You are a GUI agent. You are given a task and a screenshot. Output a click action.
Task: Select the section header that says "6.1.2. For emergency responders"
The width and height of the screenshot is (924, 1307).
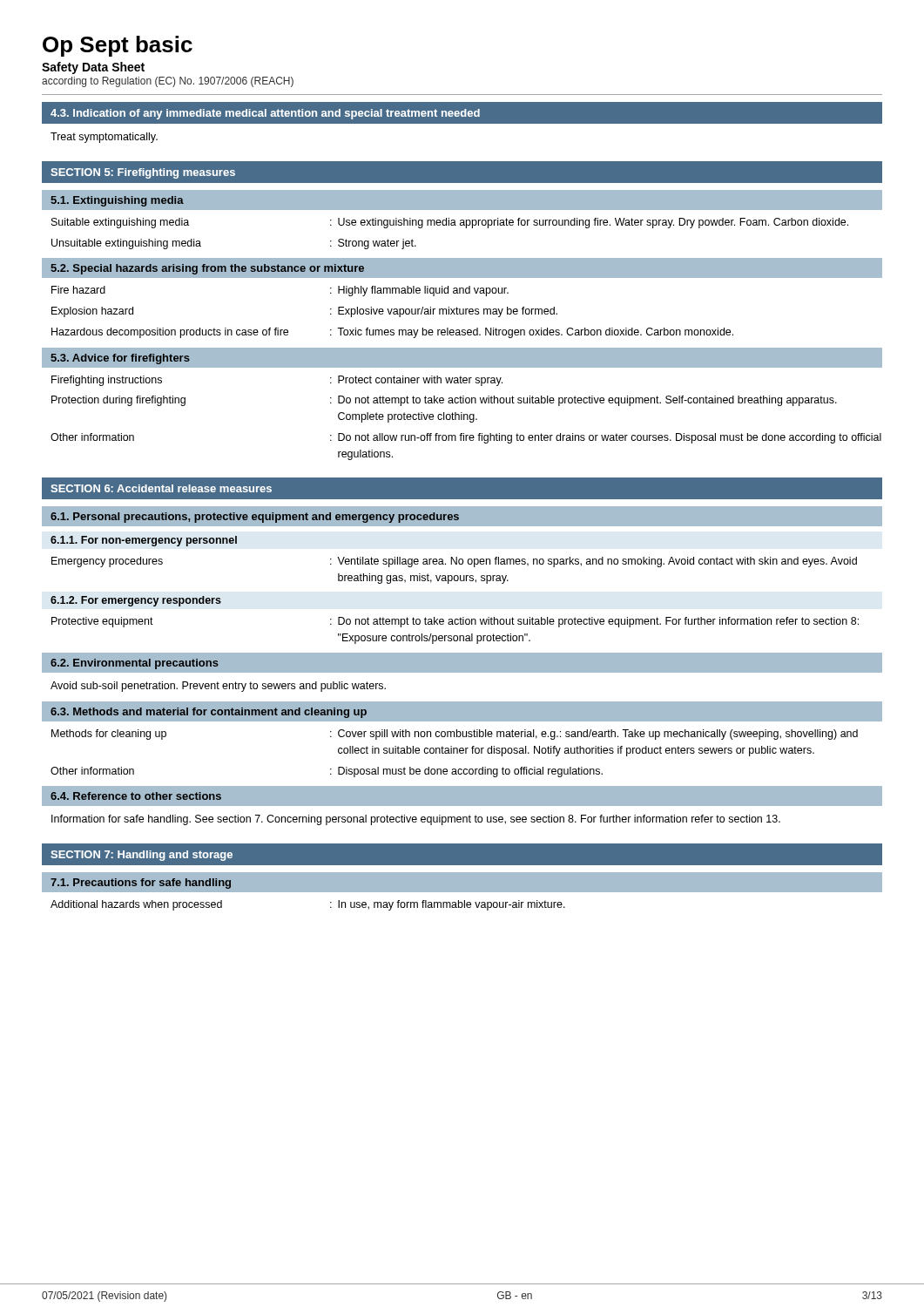coord(136,600)
